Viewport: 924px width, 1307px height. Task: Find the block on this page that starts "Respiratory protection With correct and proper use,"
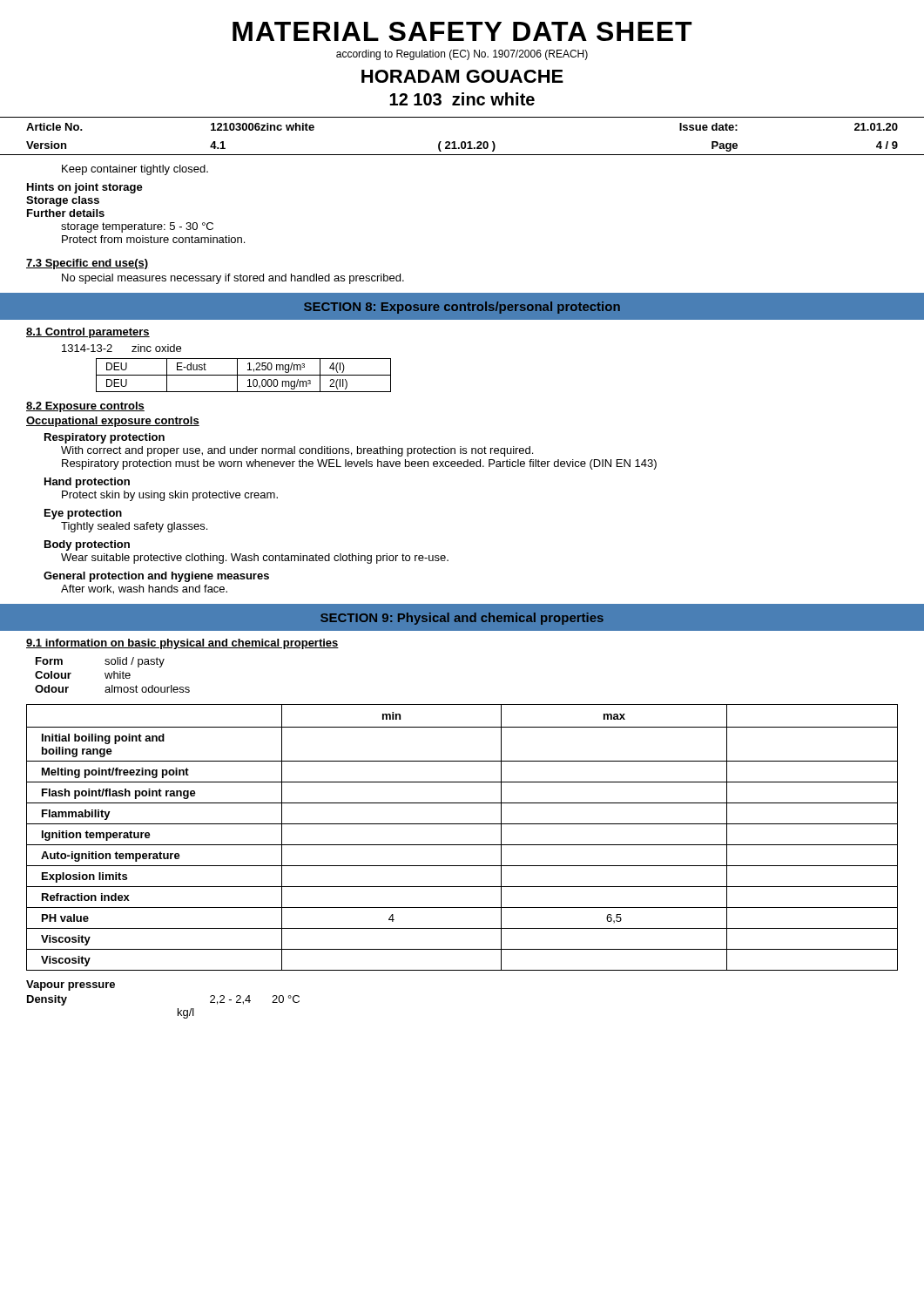coord(105,438)
